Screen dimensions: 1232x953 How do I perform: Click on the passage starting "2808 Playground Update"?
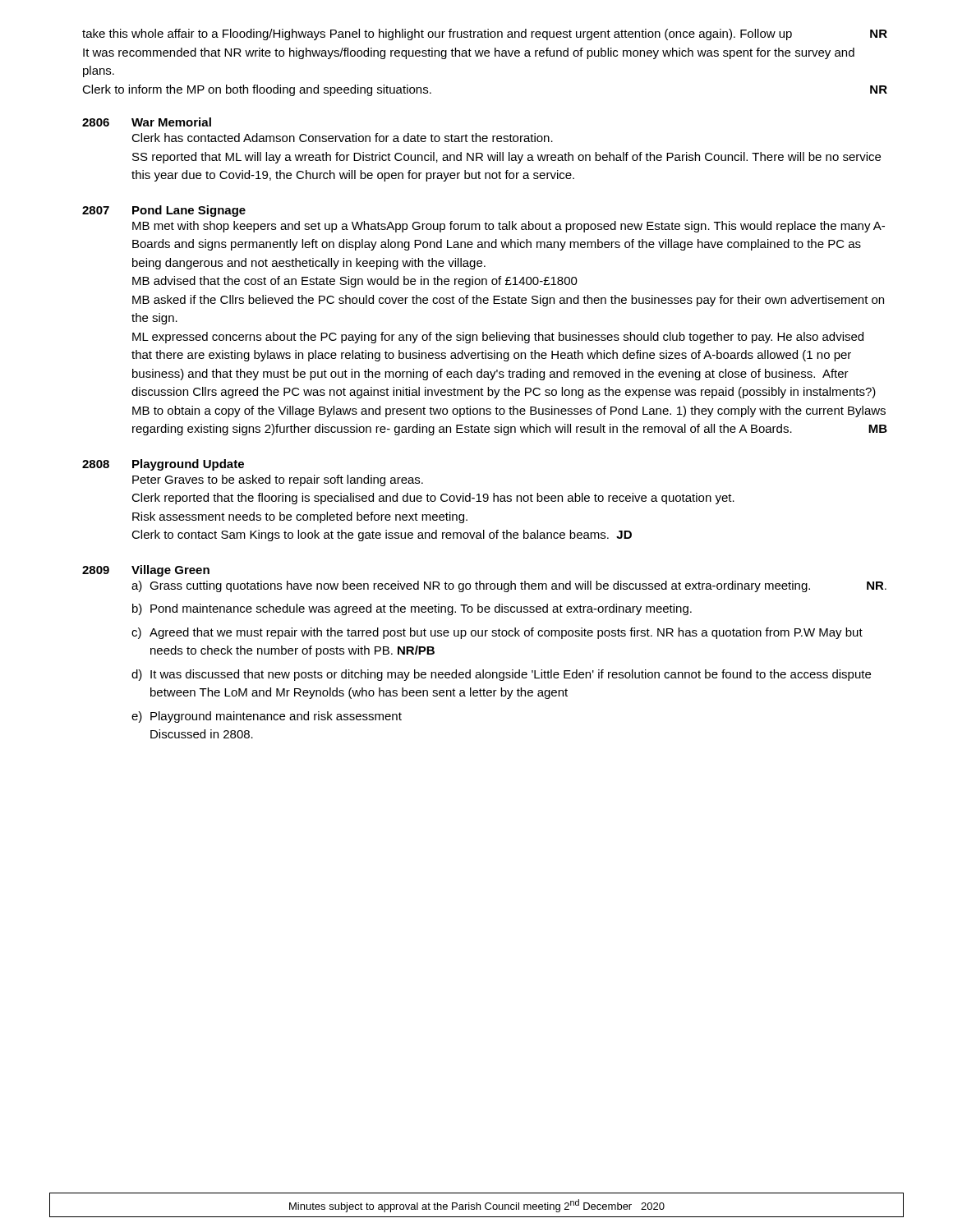tap(163, 463)
